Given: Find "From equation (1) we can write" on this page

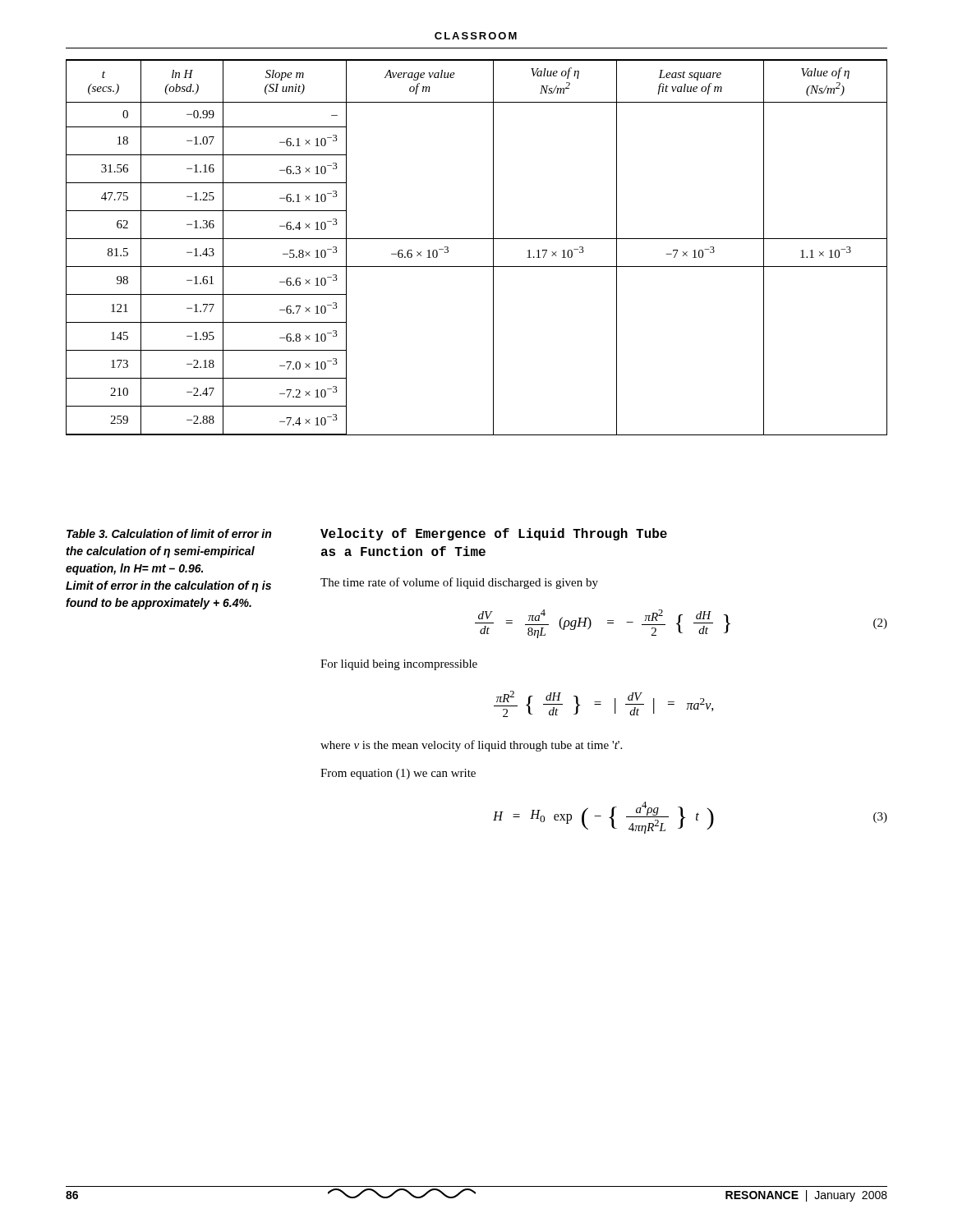Looking at the screenshot, I should point(398,773).
